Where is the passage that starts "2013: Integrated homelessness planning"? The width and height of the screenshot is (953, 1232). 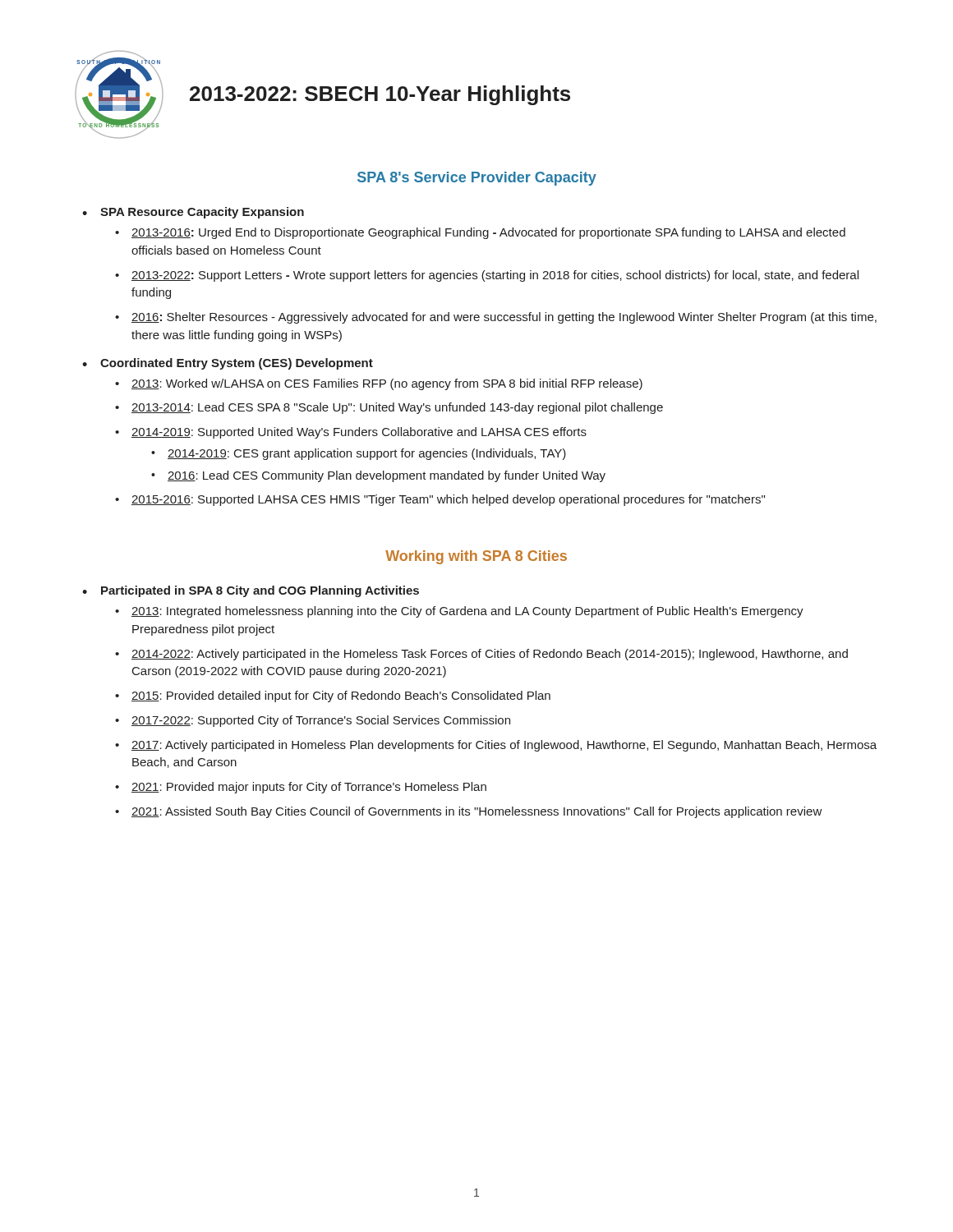pos(467,620)
